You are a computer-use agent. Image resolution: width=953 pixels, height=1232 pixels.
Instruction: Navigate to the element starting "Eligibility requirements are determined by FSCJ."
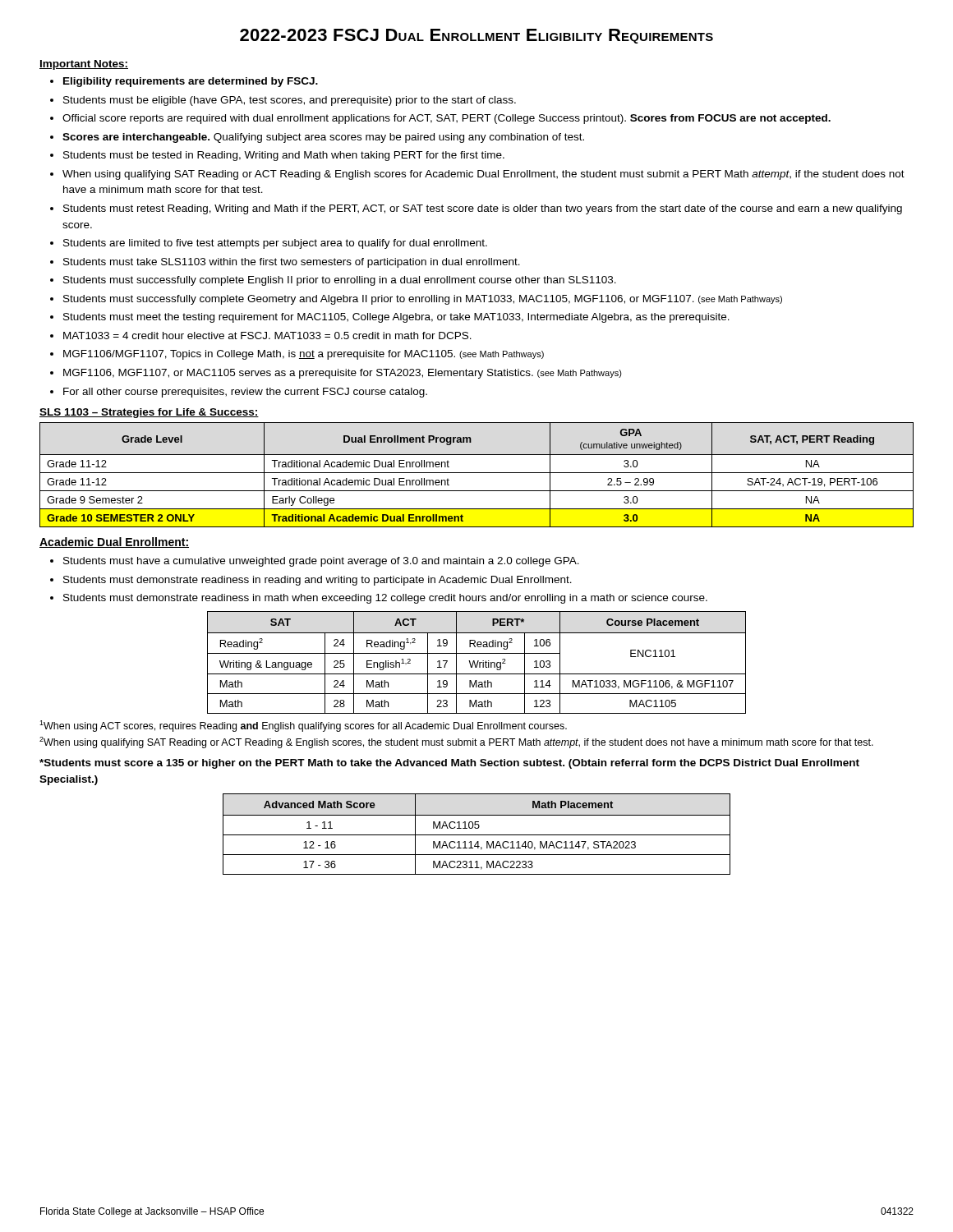tap(190, 81)
